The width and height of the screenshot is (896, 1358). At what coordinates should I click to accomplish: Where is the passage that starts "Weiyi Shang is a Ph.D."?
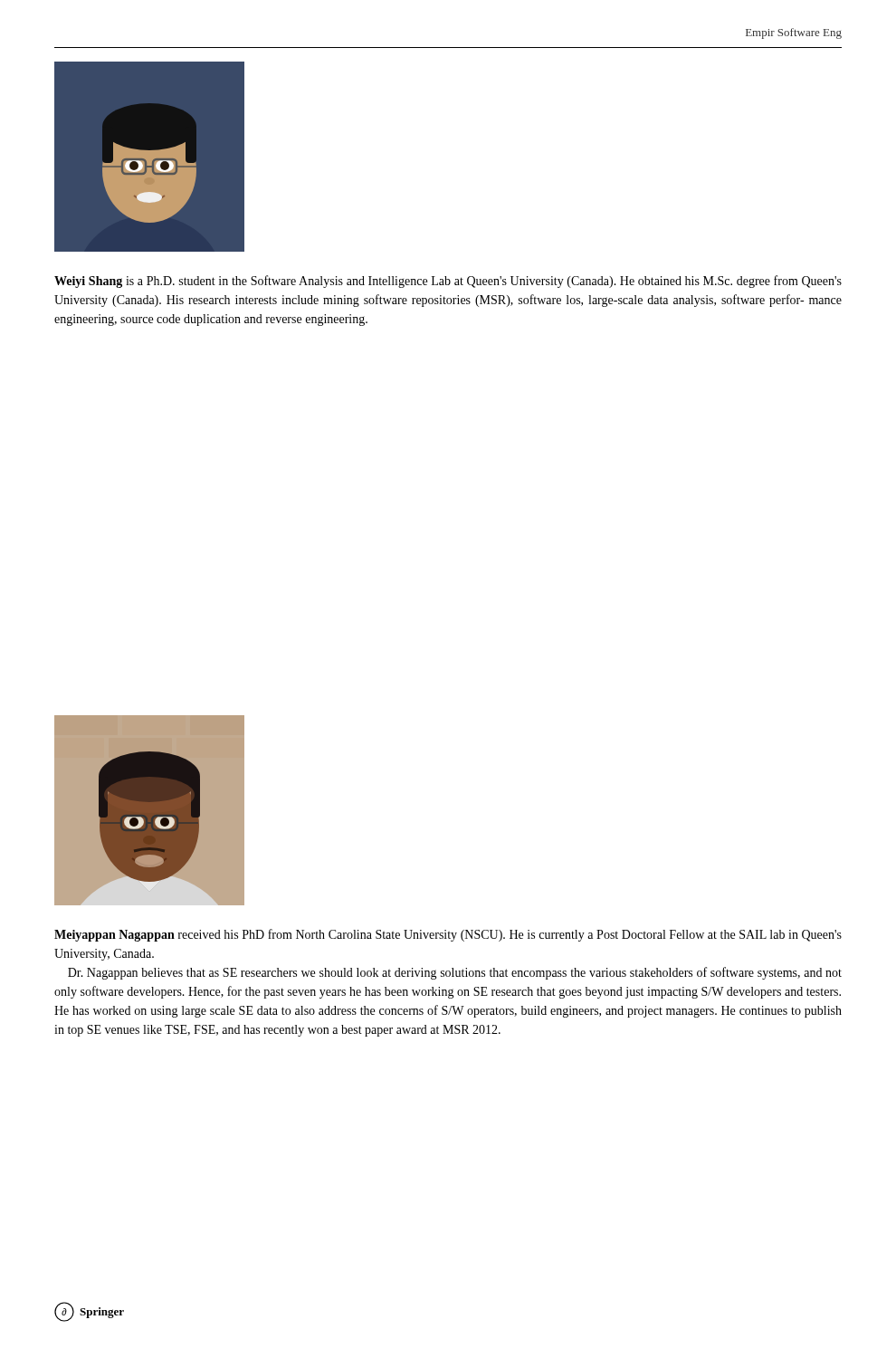448,300
